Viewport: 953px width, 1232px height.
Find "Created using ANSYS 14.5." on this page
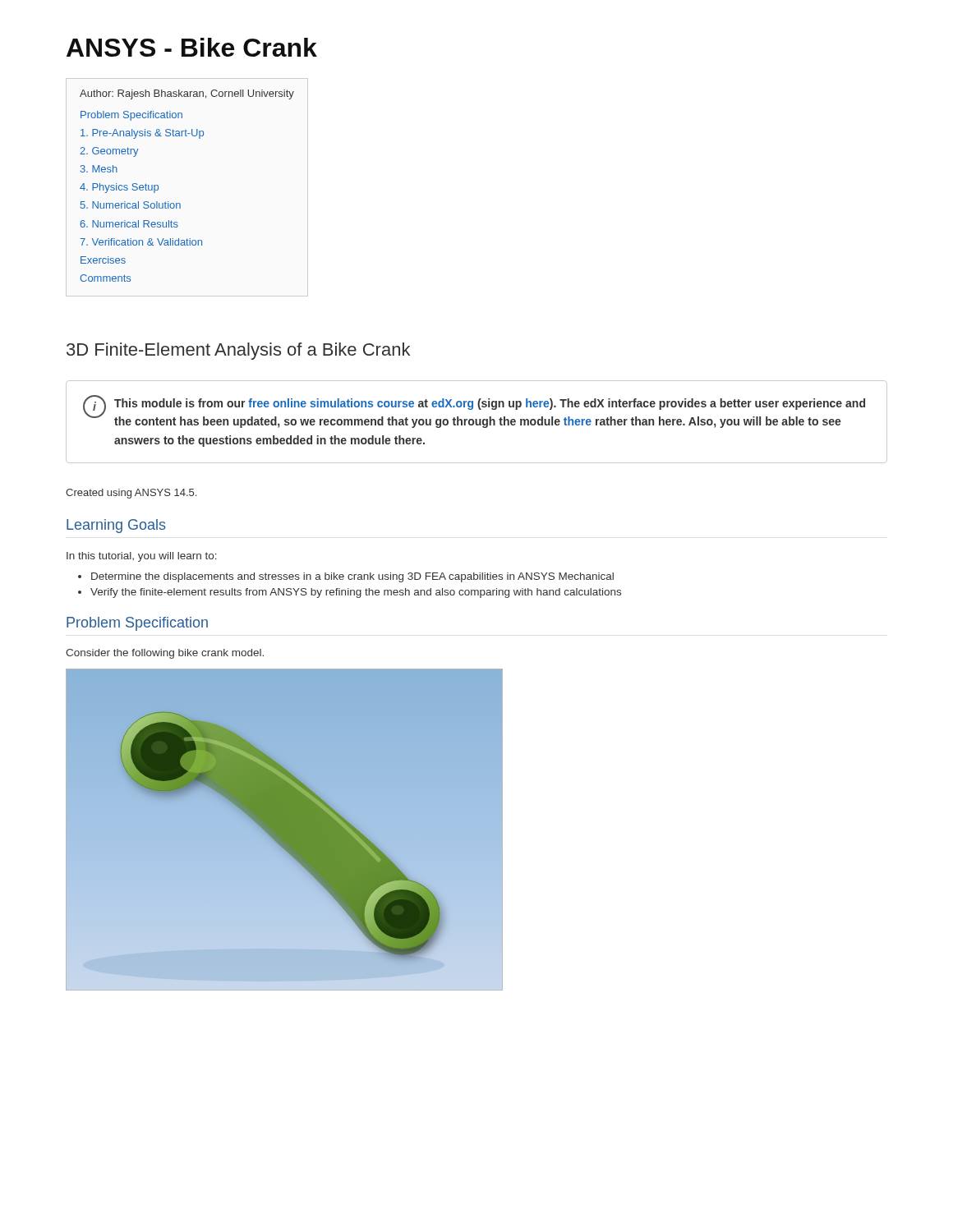point(131,494)
